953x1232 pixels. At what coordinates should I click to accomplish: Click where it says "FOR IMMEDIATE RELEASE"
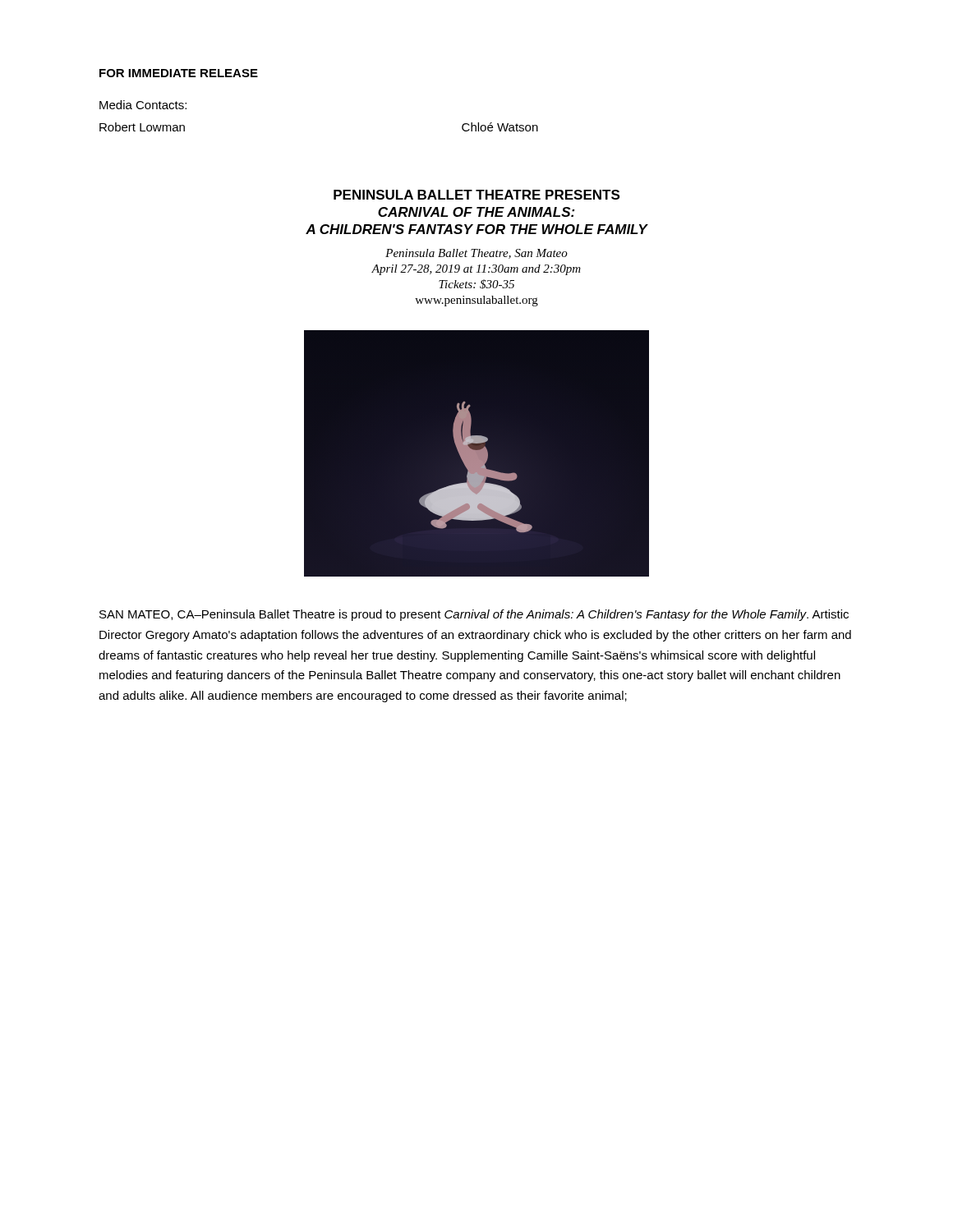pyautogui.click(x=178, y=73)
